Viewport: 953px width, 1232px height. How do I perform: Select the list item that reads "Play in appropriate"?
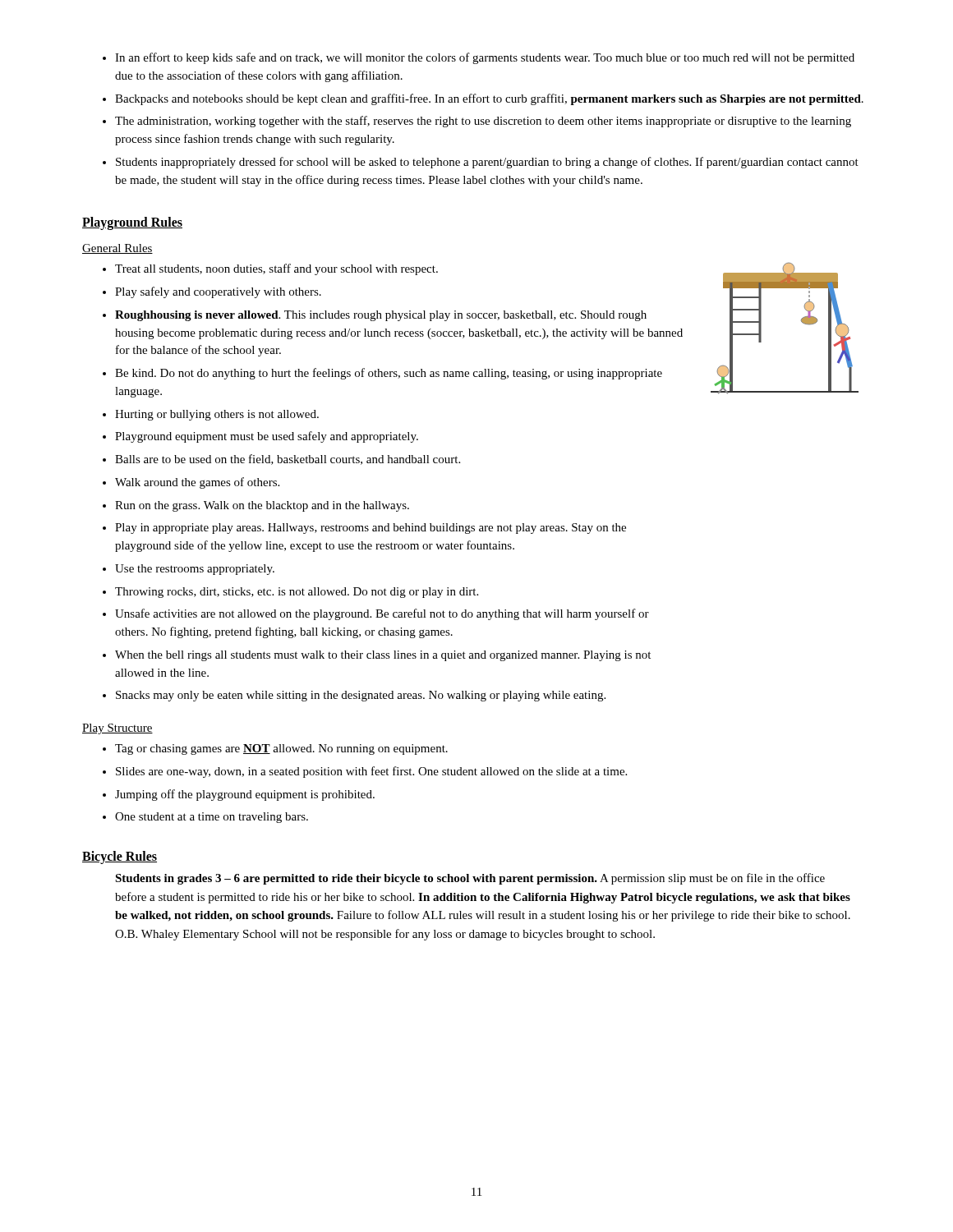[x=399, y=537]
